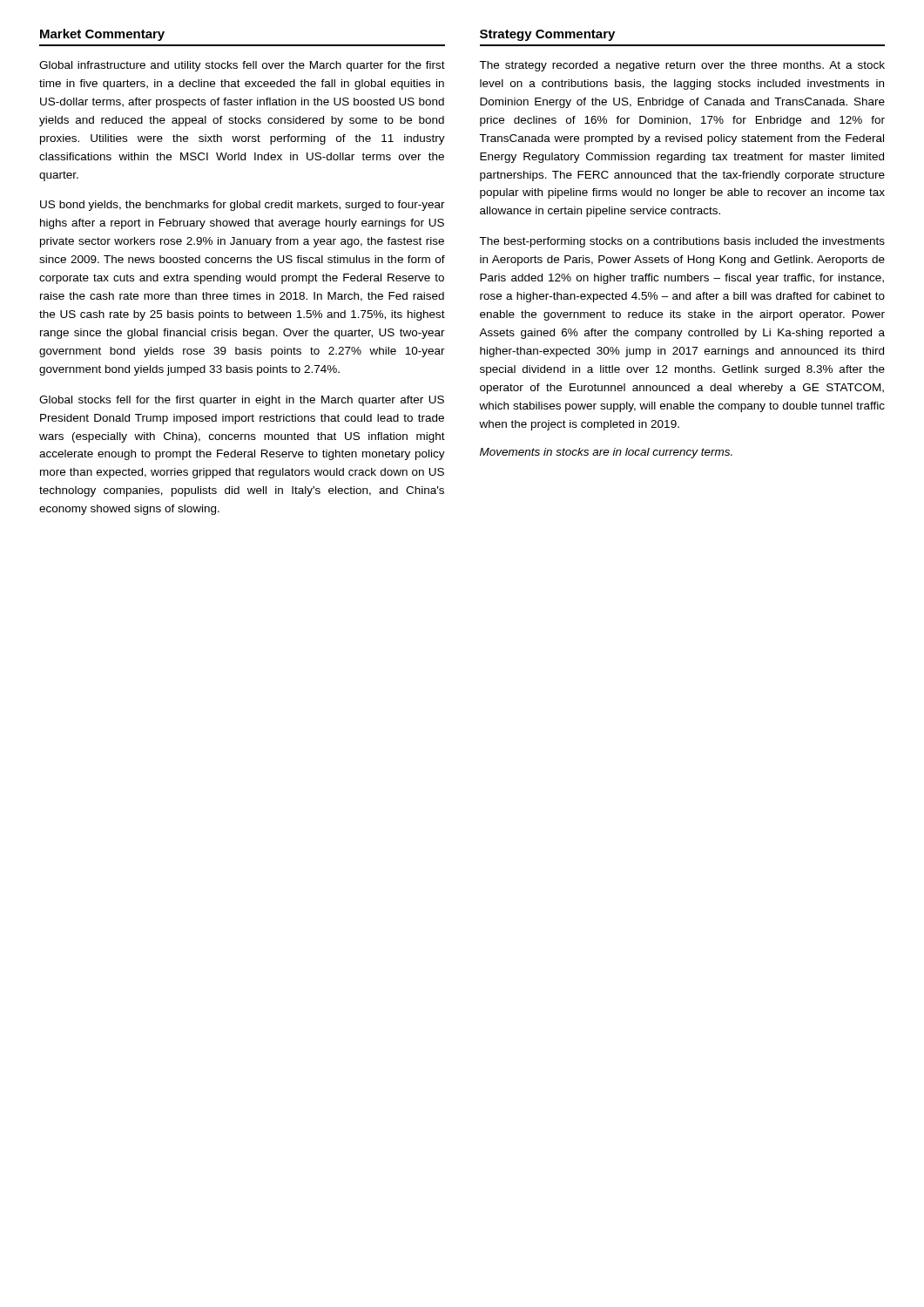The width and height of the screenshot is (924, 1307).
Task: Locate the section header with the text "Strategy Commentary"
Action: coord(547,34)
